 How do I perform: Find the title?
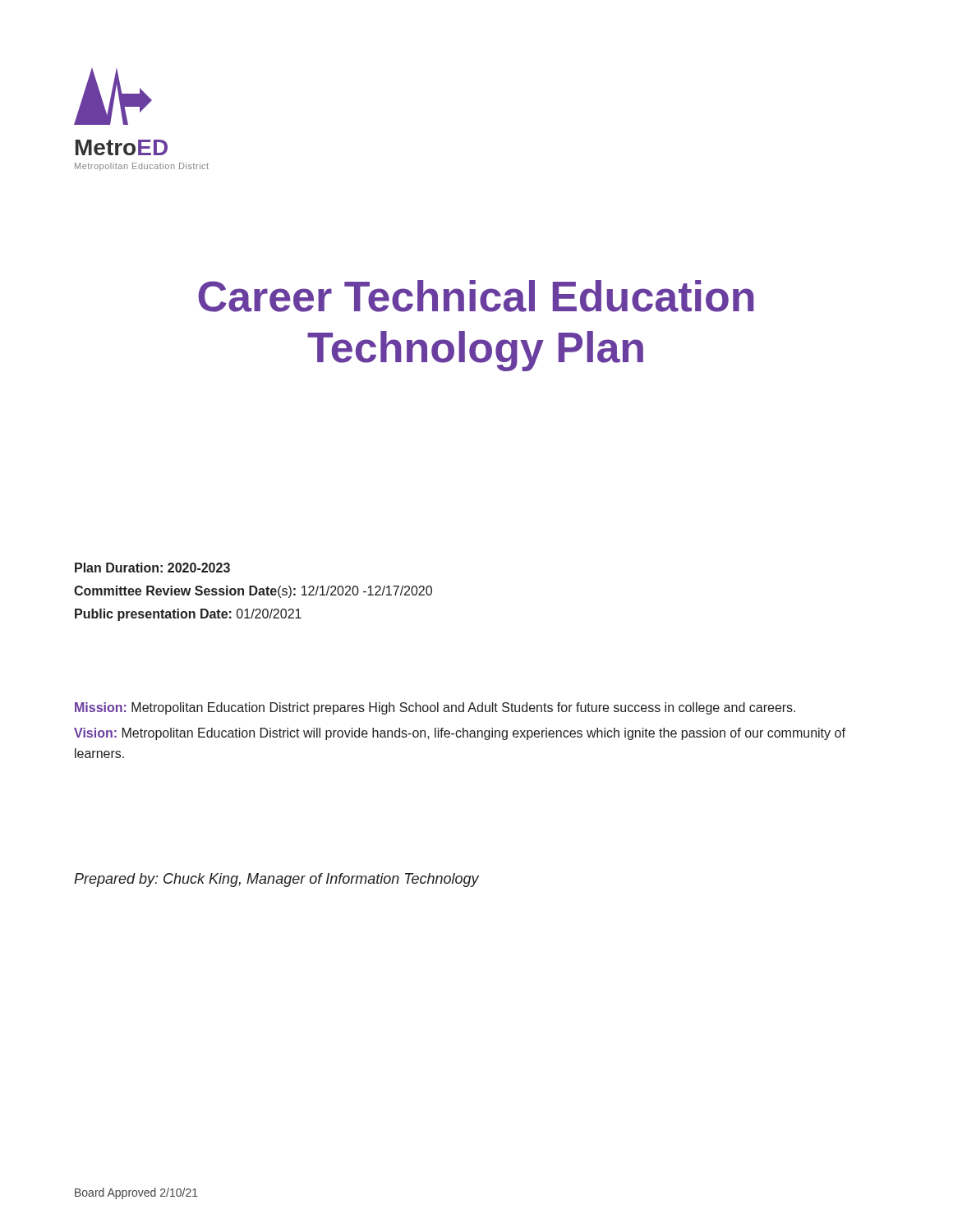click(x=476, y=322)
